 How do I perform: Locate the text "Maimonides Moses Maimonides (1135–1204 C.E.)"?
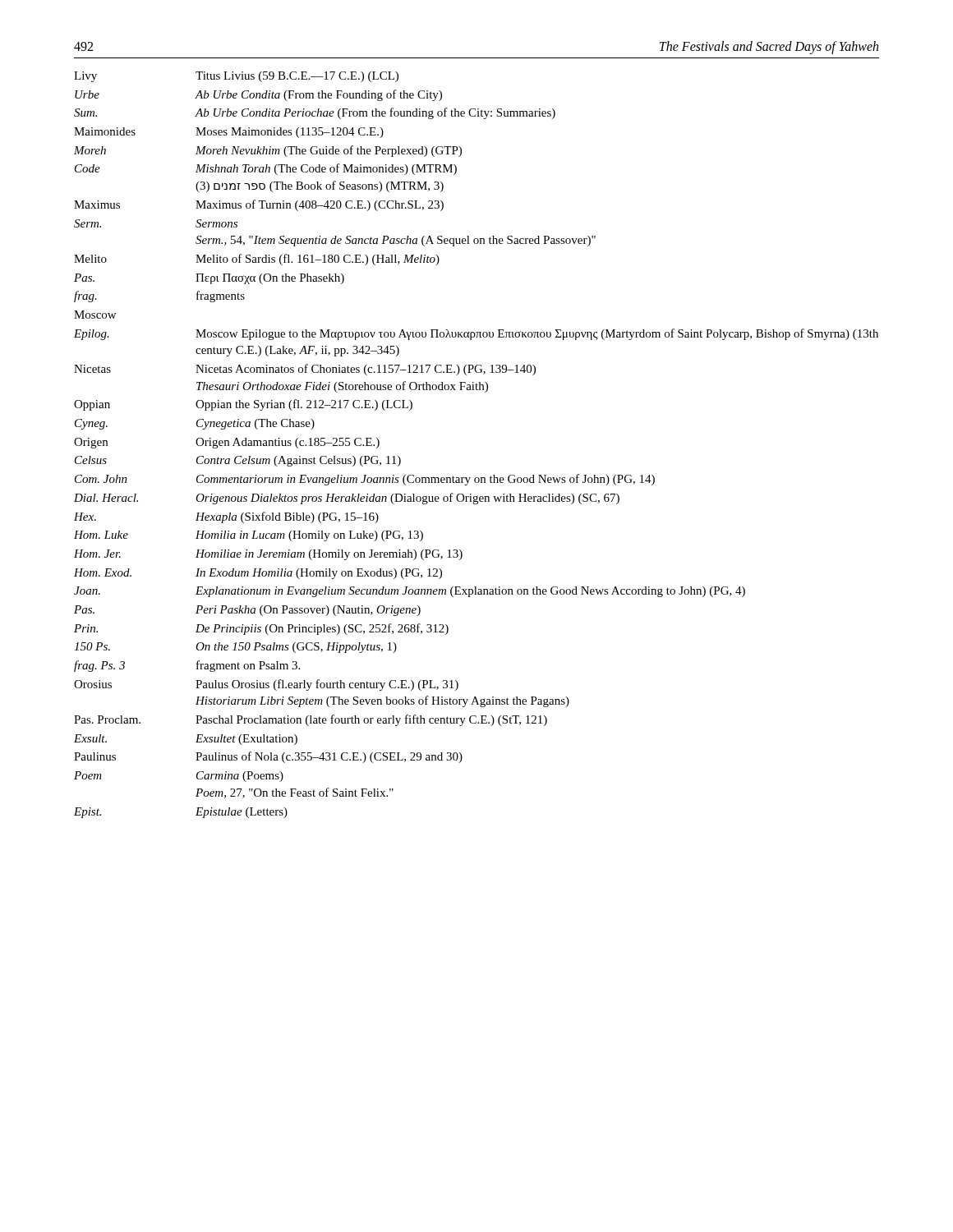point(229,133)
